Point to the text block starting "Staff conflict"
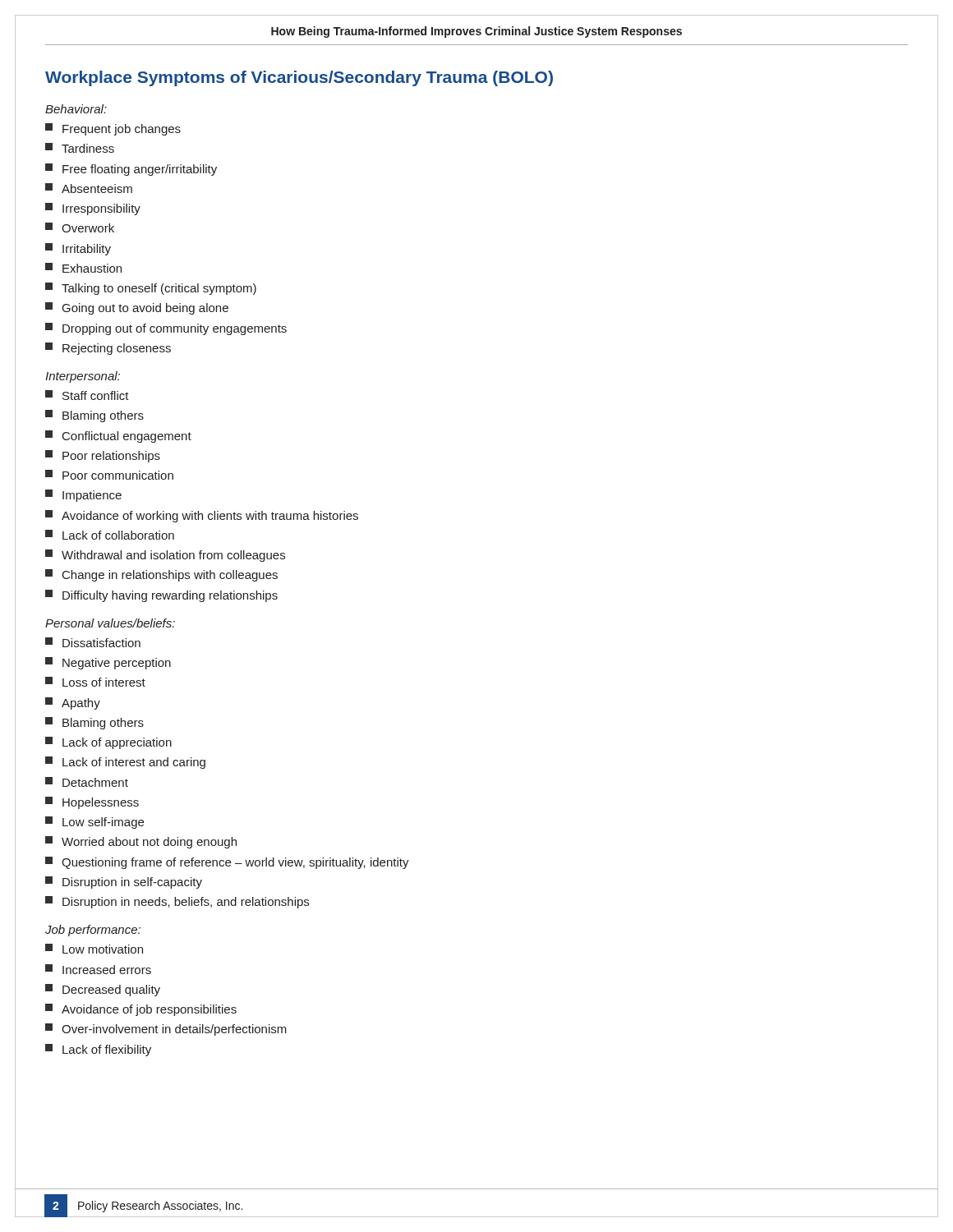Viewport: 953px width, 1232px height. (x=87, y=396)
